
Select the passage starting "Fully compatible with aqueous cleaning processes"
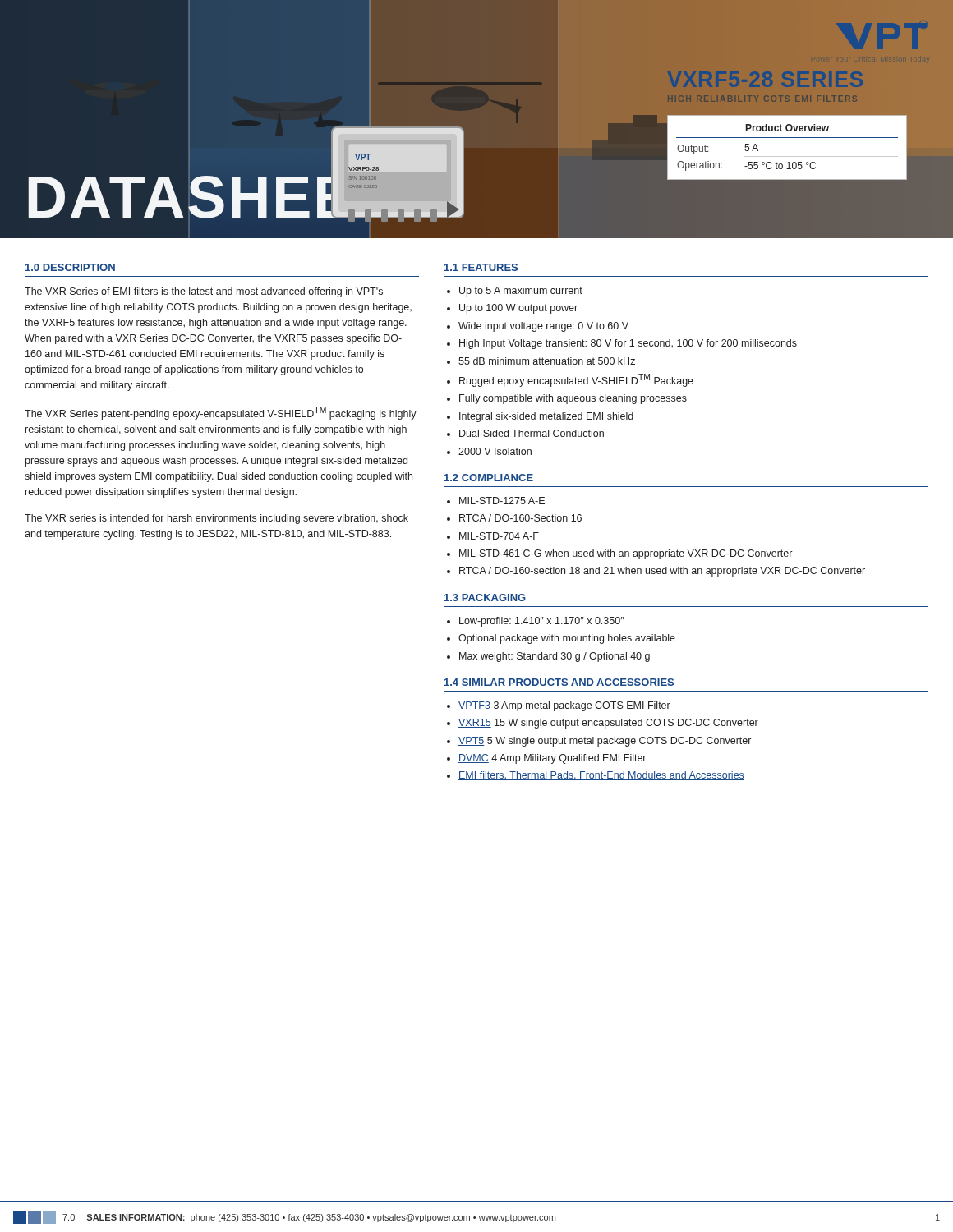coord(573,399)
